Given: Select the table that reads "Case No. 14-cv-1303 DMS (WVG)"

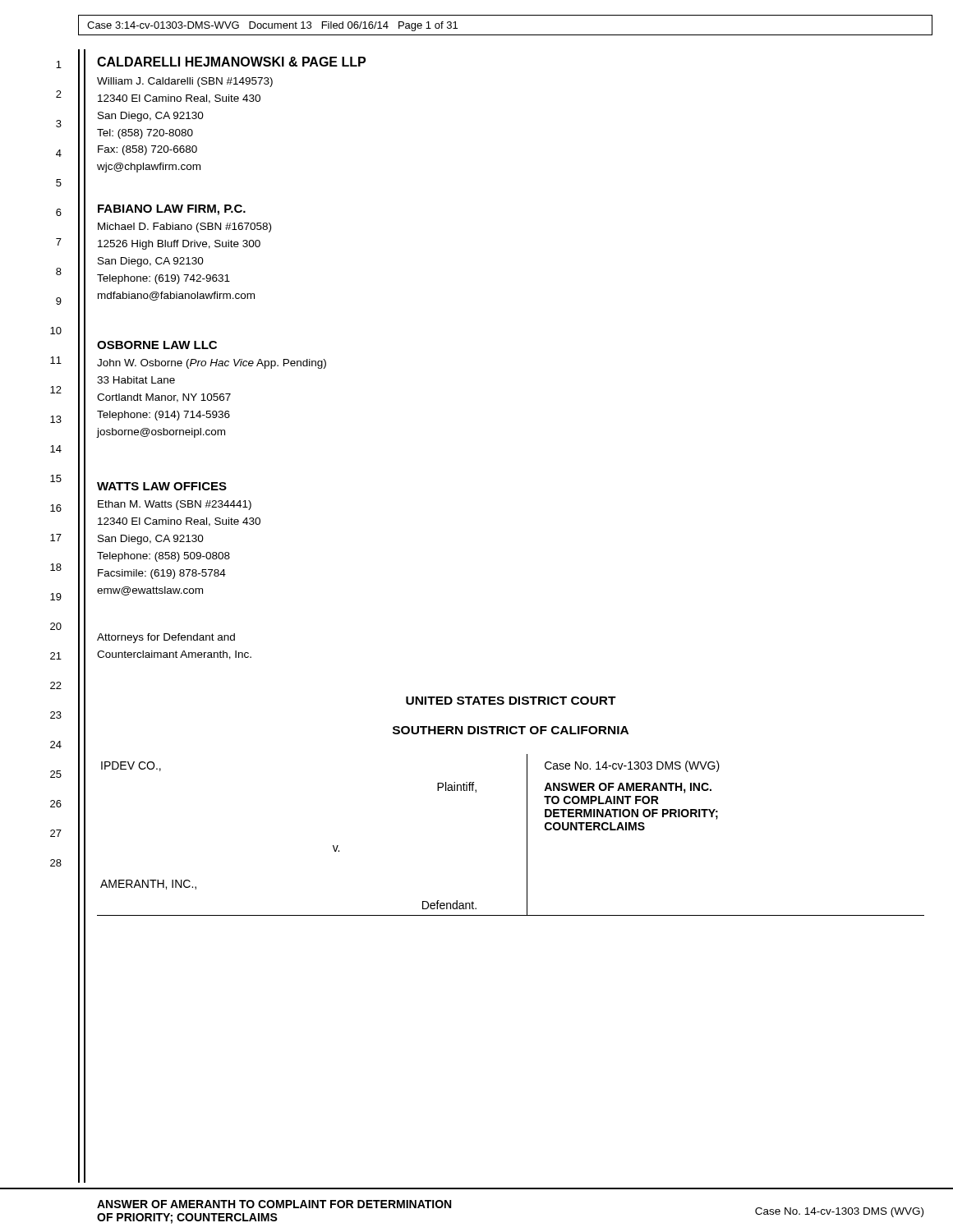Looking at the screenshot, I should click(x=511, y=835).
